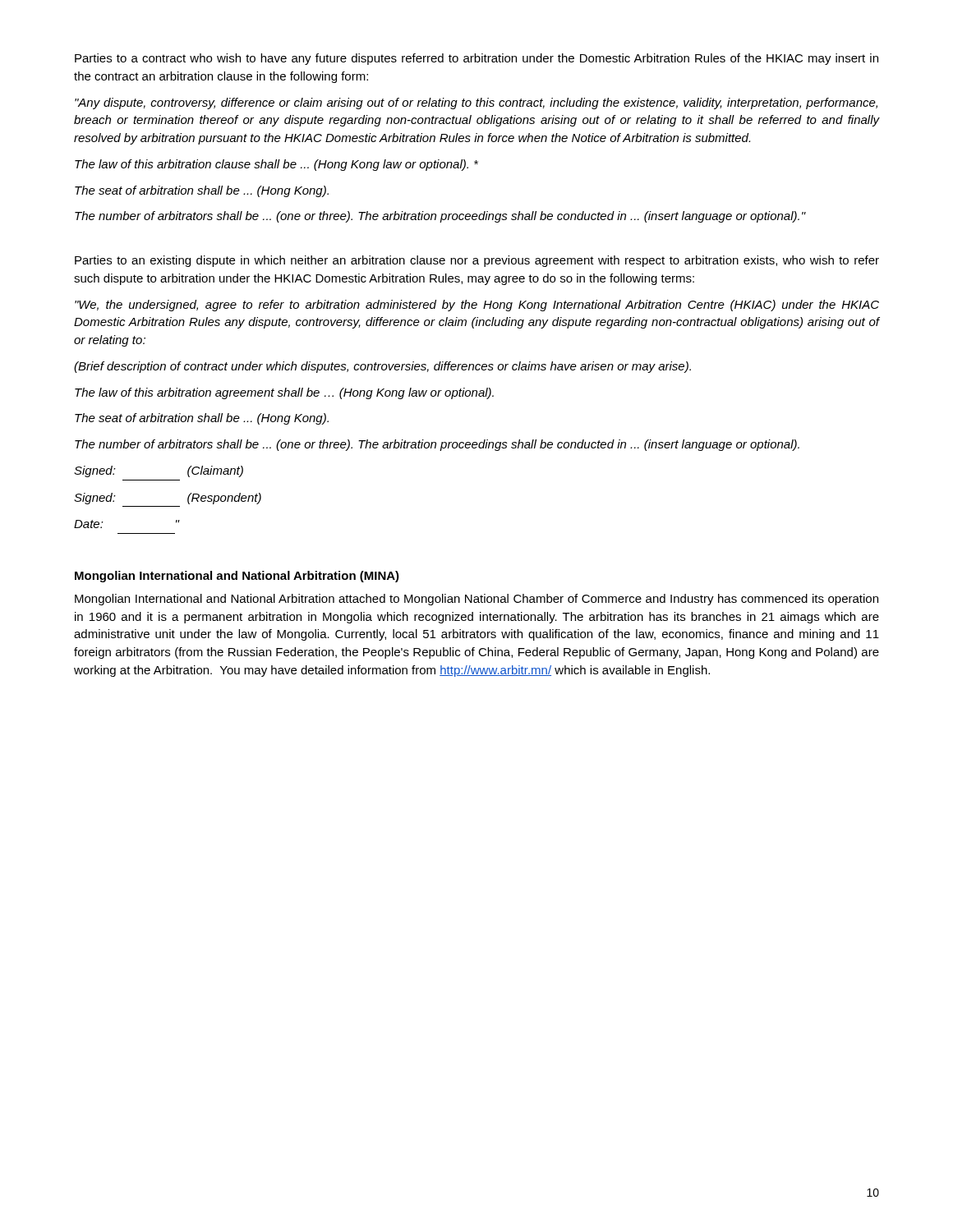This screenshot has width=953, height=1232.
Task: Locate the text containing "Date: ""
Action: 95,524
